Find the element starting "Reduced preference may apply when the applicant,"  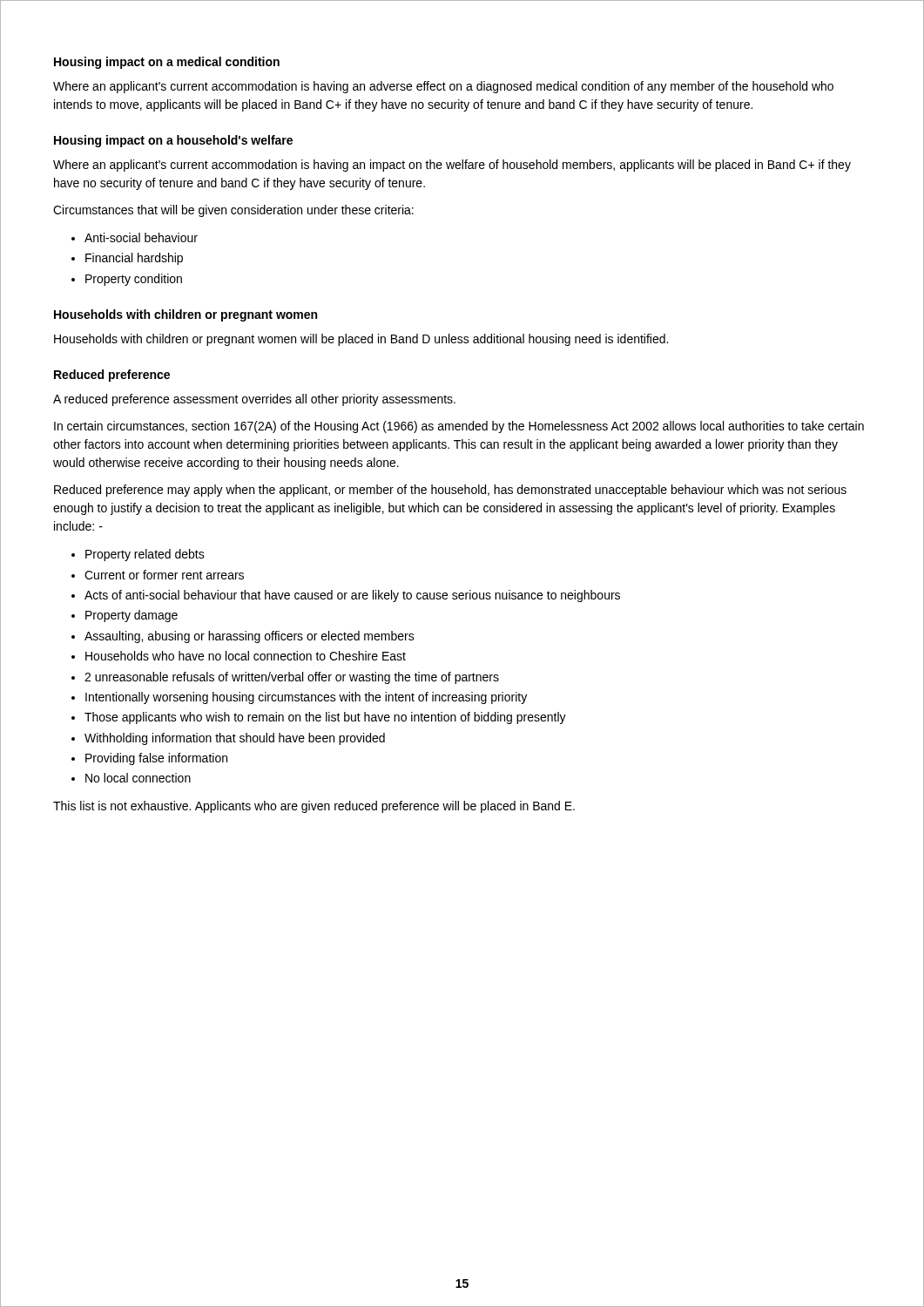(450, 508)
